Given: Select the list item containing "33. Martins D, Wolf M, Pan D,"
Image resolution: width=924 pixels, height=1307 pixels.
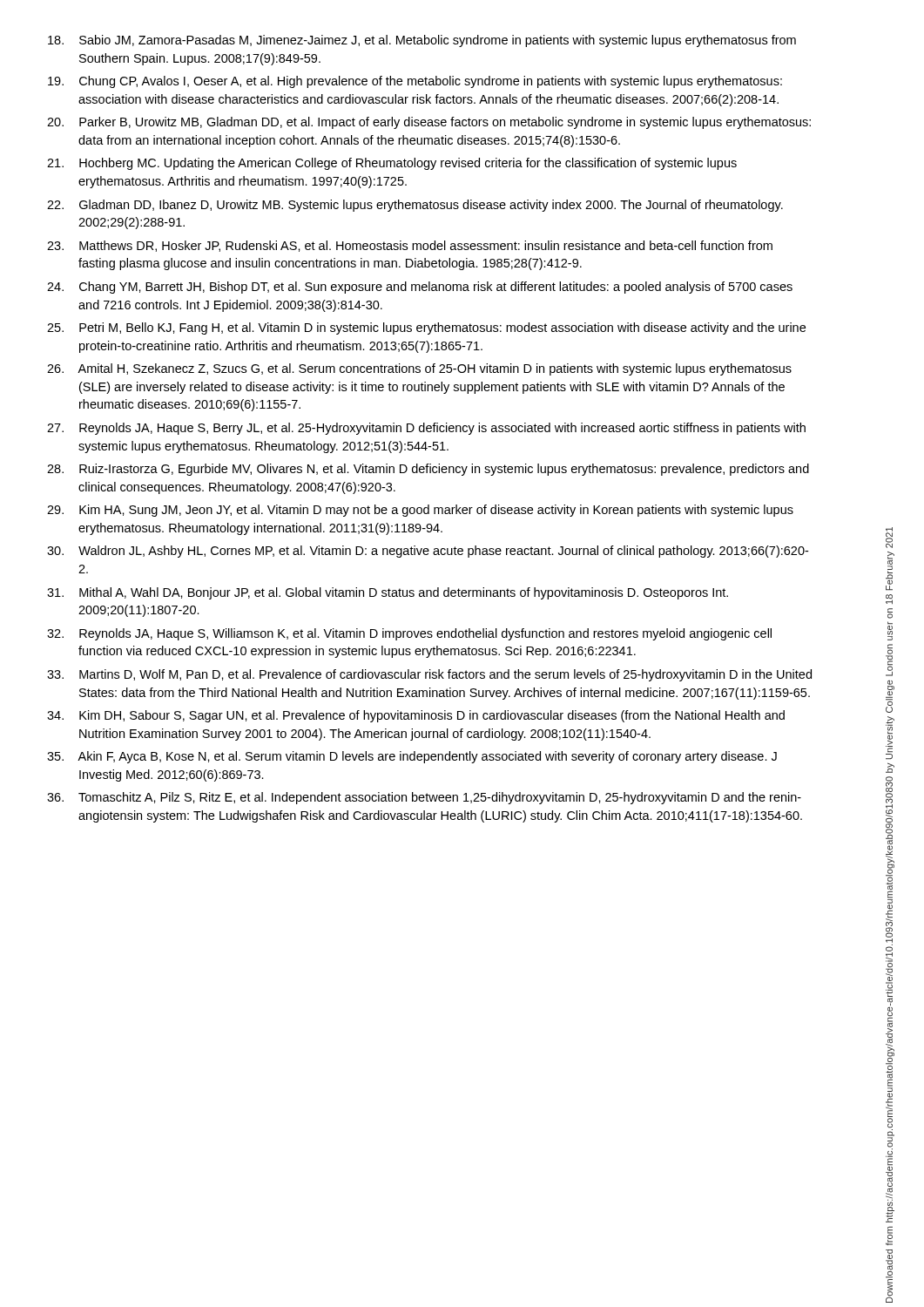Looking at the screenshot, I should (x=430, y=683).
